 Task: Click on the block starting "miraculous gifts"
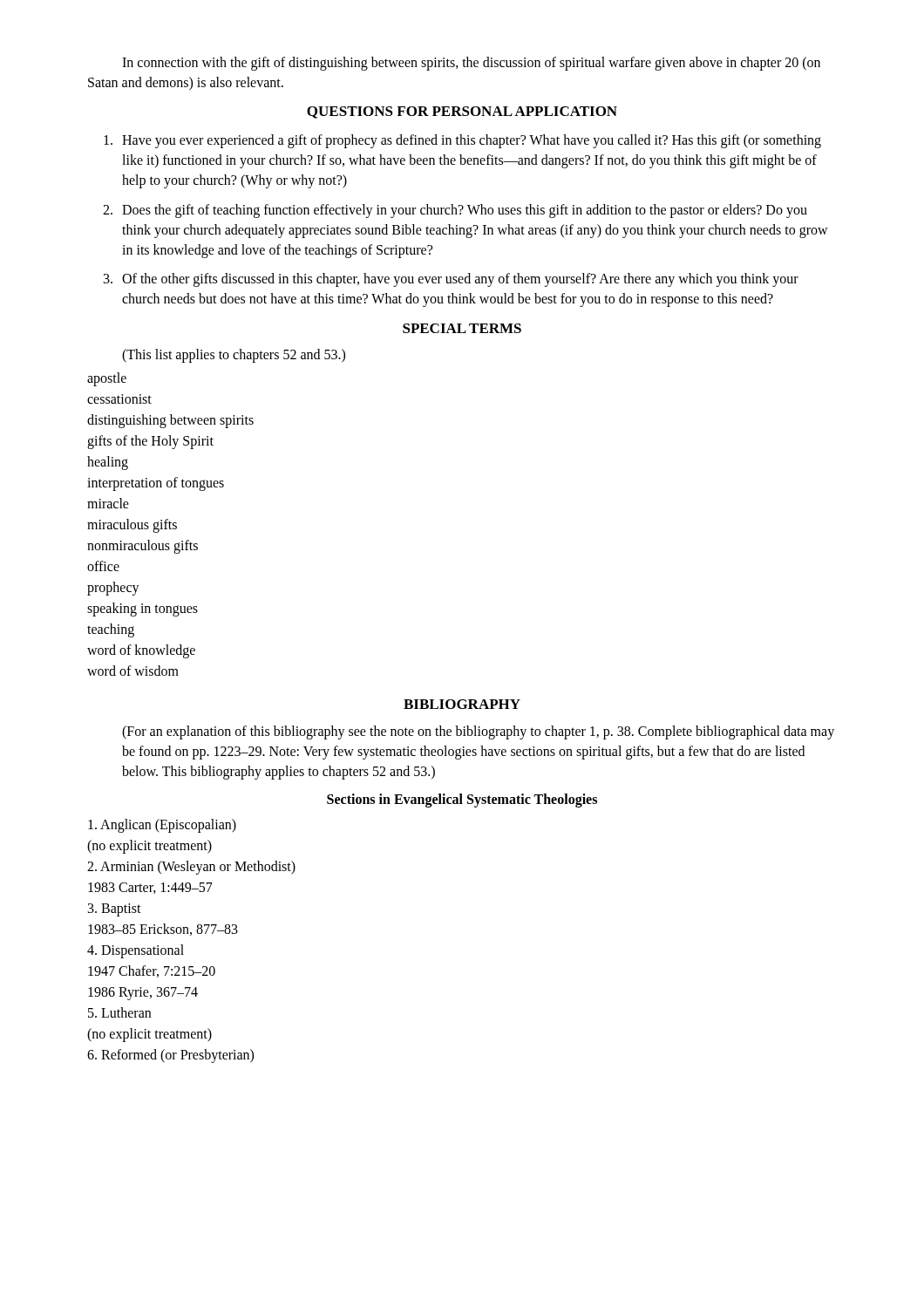132,525
